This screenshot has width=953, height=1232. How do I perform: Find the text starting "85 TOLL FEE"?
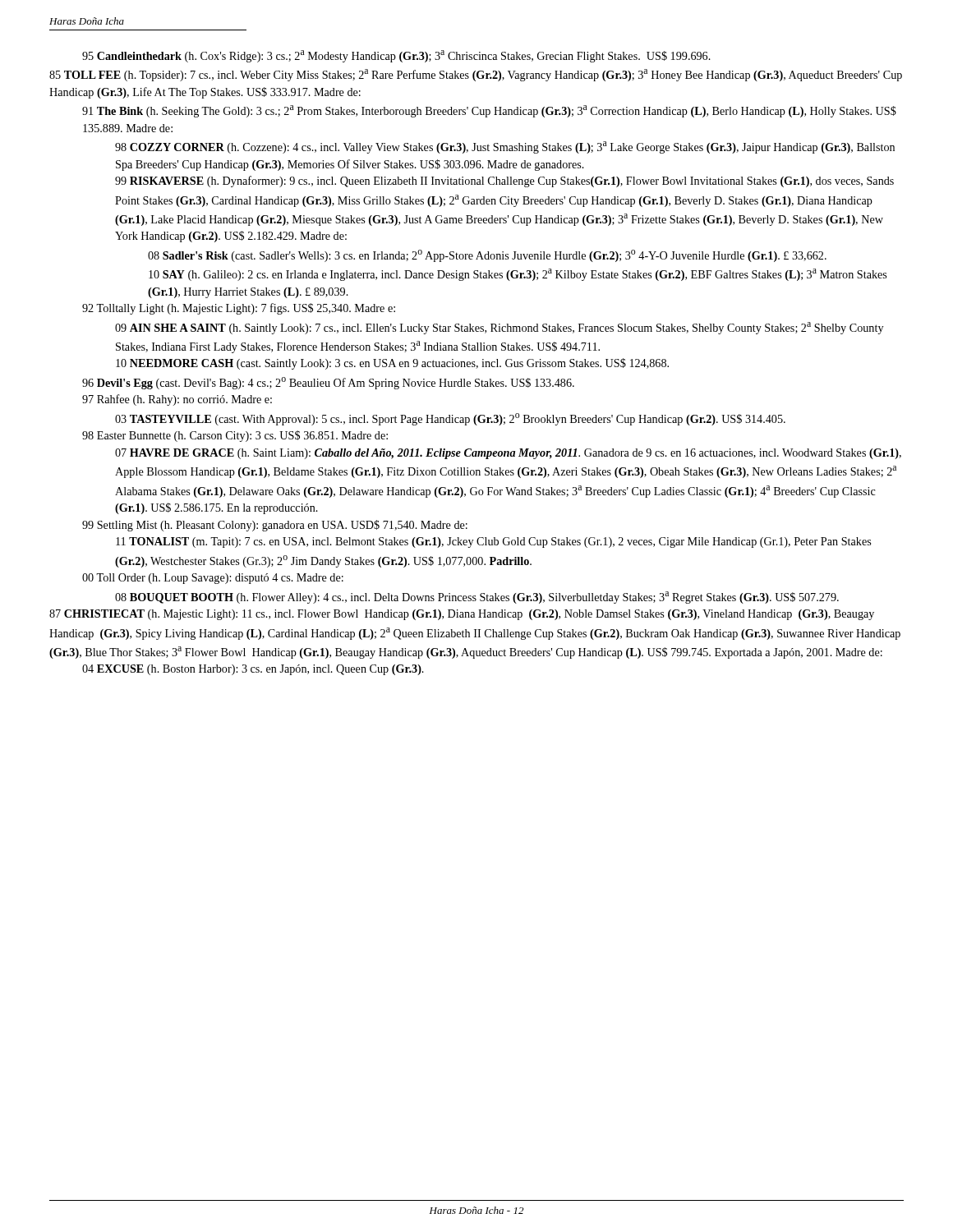(x=476, y=82)
